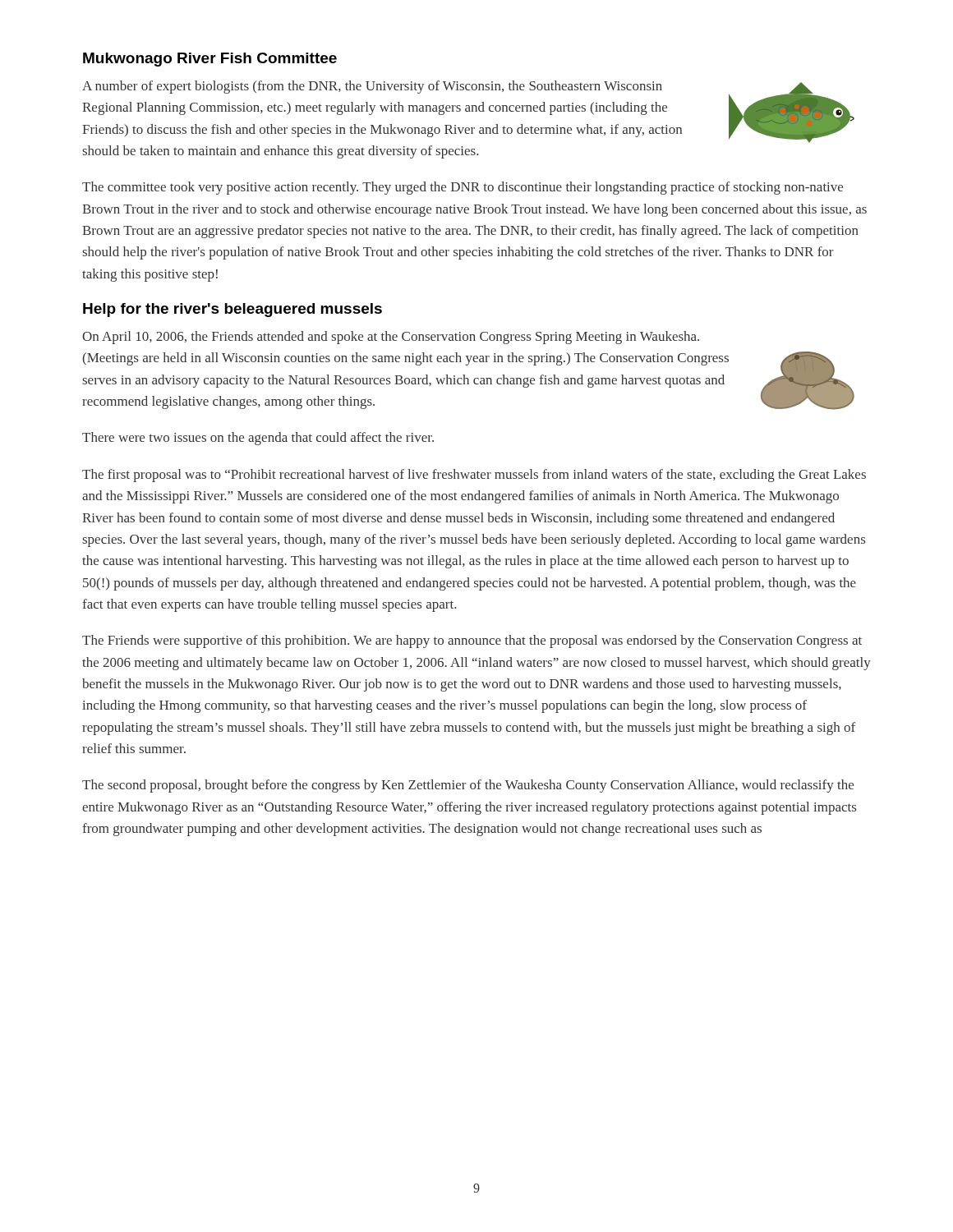Locate the passage starting "On April 10, 2006, the Friends attended and"

point(406,369)
